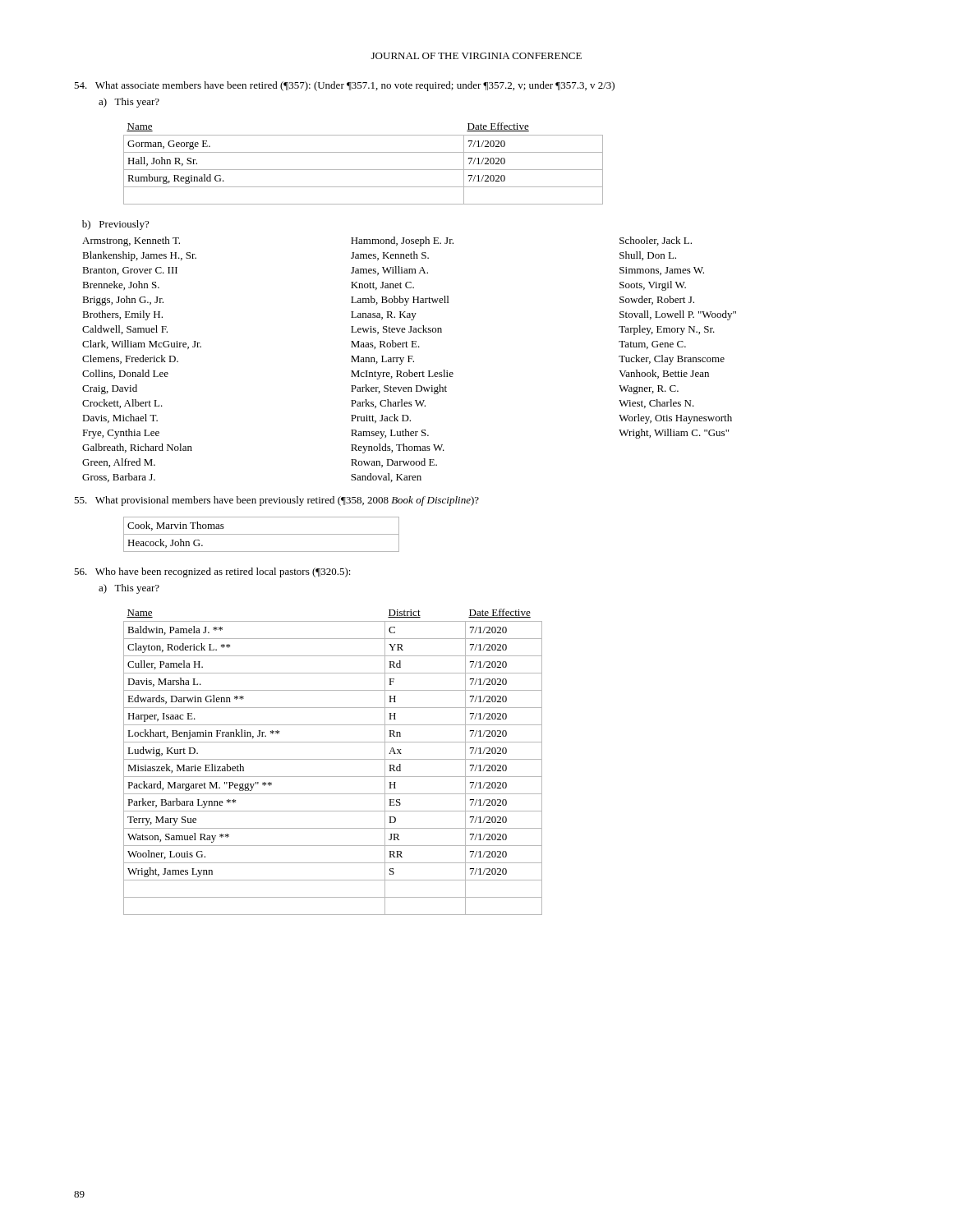Select the table that reads "Heacock, John G."

click(x=501, y=534)
